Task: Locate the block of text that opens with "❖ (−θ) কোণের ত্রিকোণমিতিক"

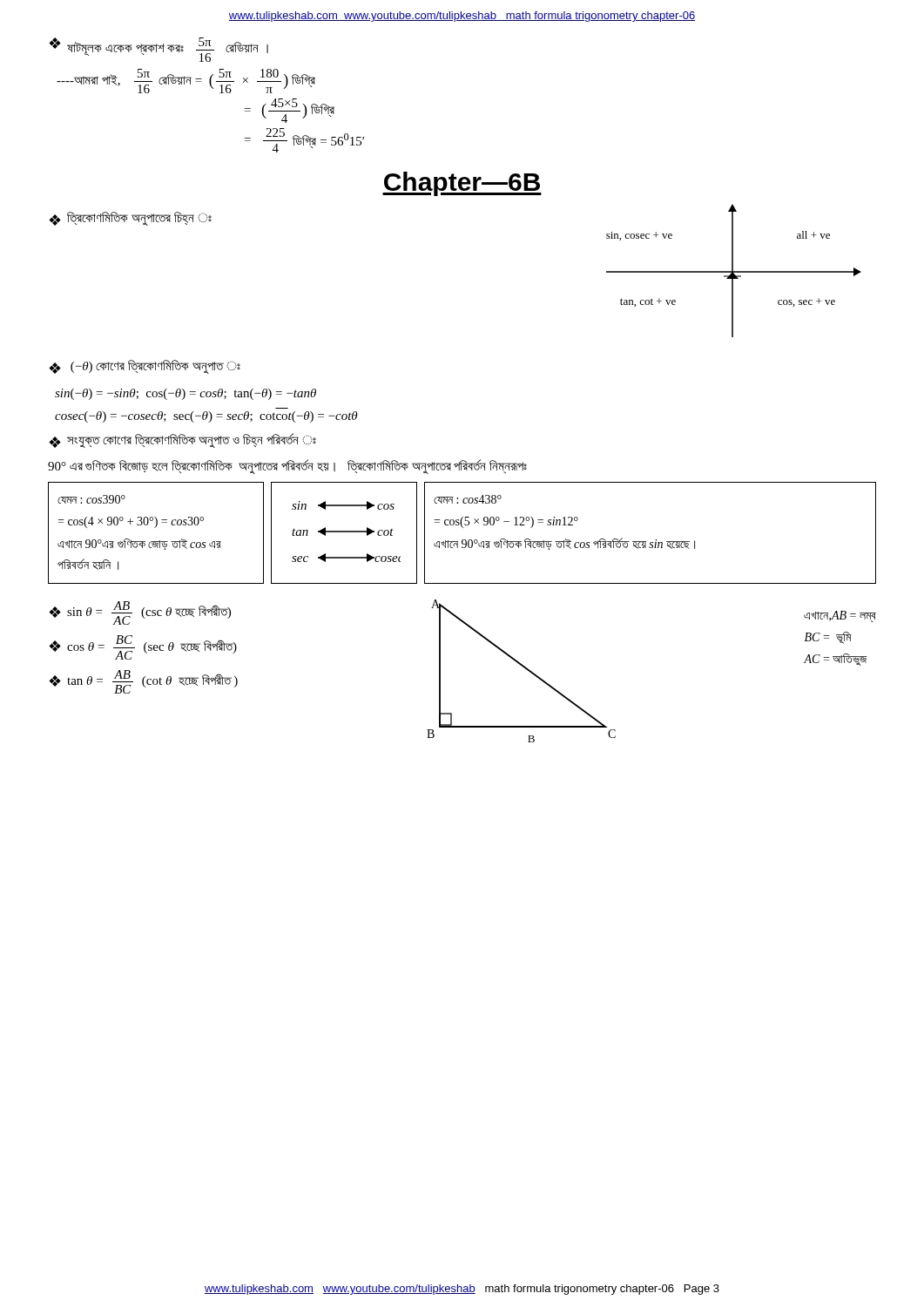Action: pyautogui.click(x=144, y=369)
